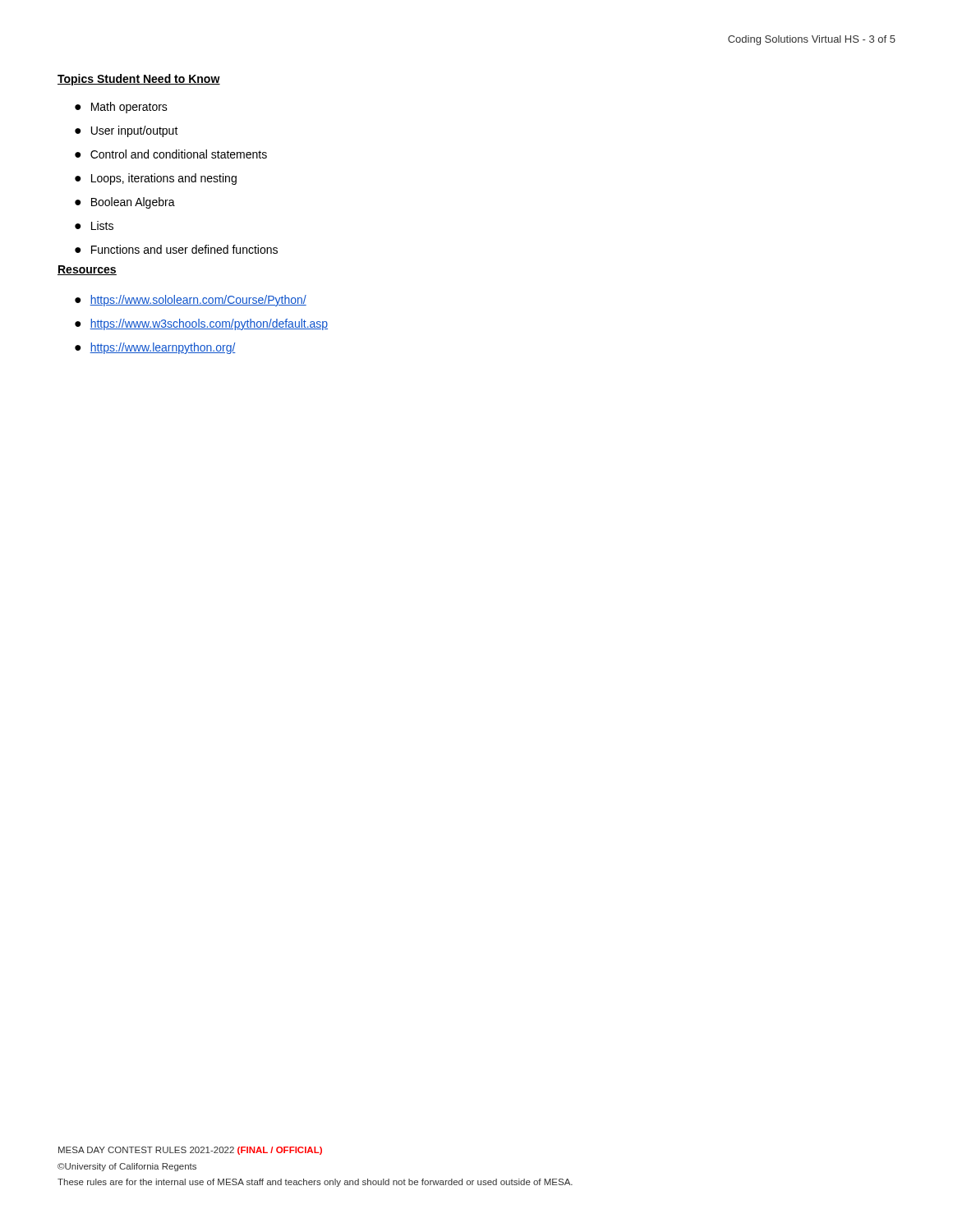Locate the text "● https://www.learnpython.org/"
Viewport: 953px width, 1232px height.
click(155, 348)
